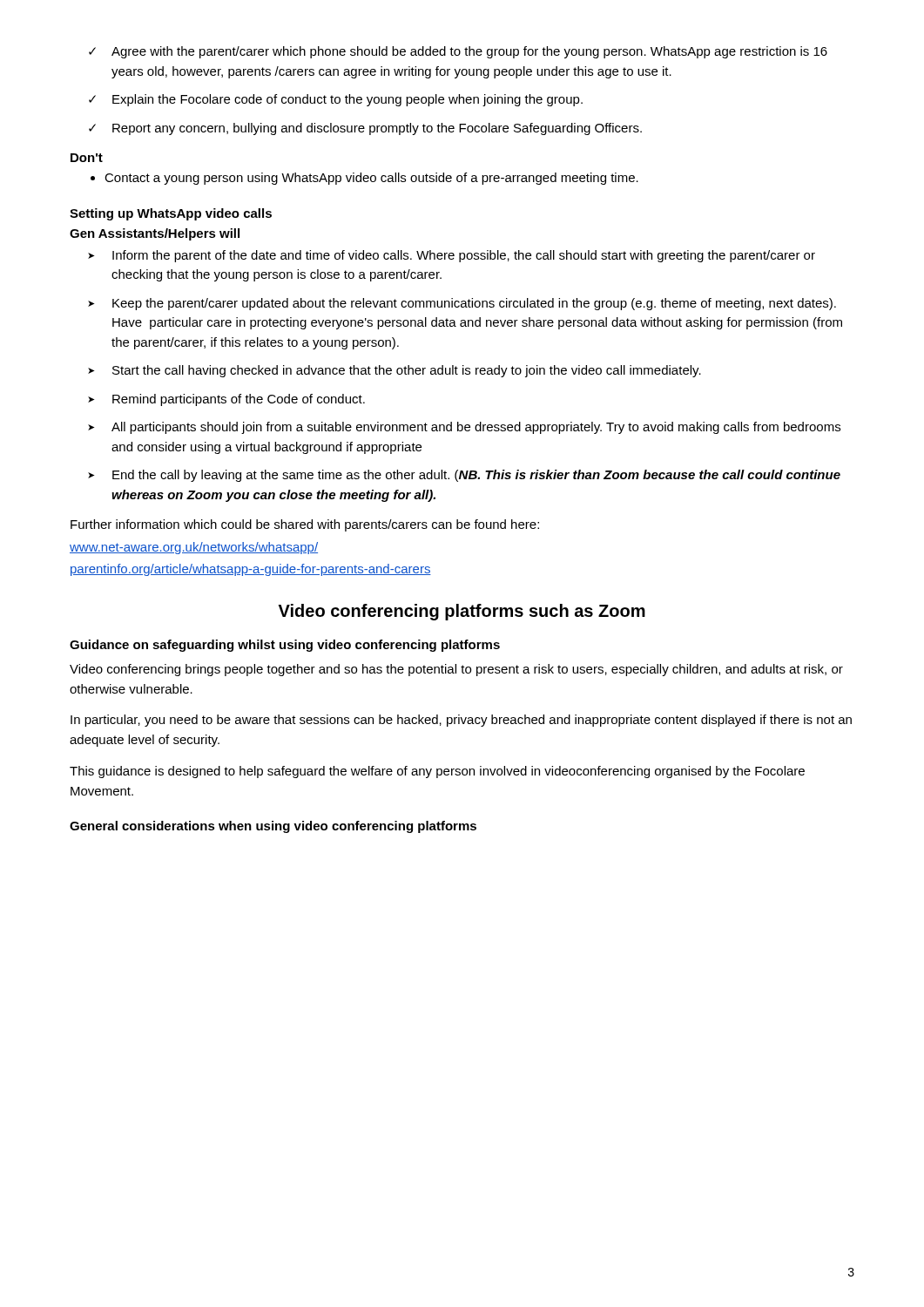Locate the text starting "End the call by leaving"

(462, 485)
